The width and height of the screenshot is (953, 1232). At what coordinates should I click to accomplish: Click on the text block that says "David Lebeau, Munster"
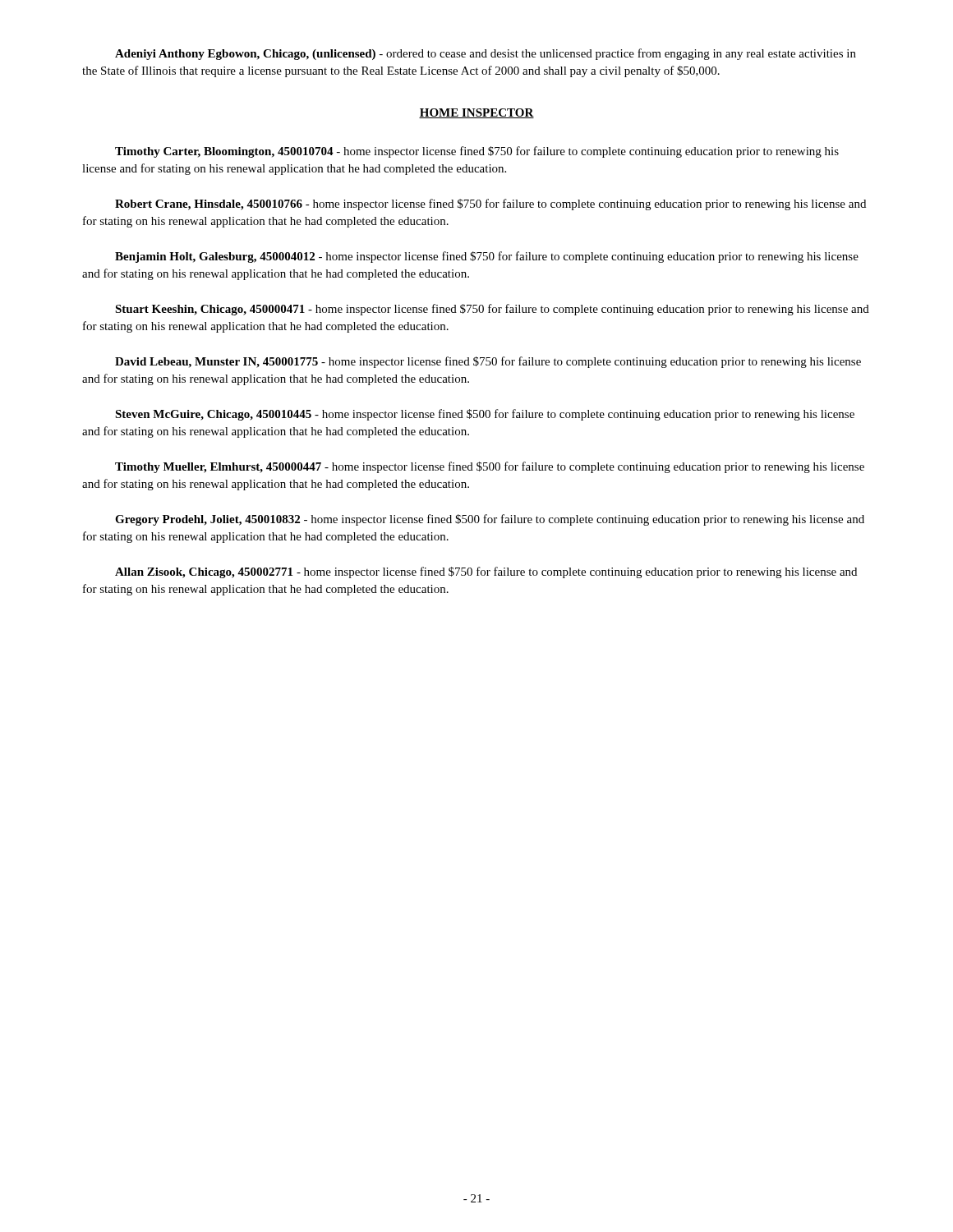coord(476,370)
